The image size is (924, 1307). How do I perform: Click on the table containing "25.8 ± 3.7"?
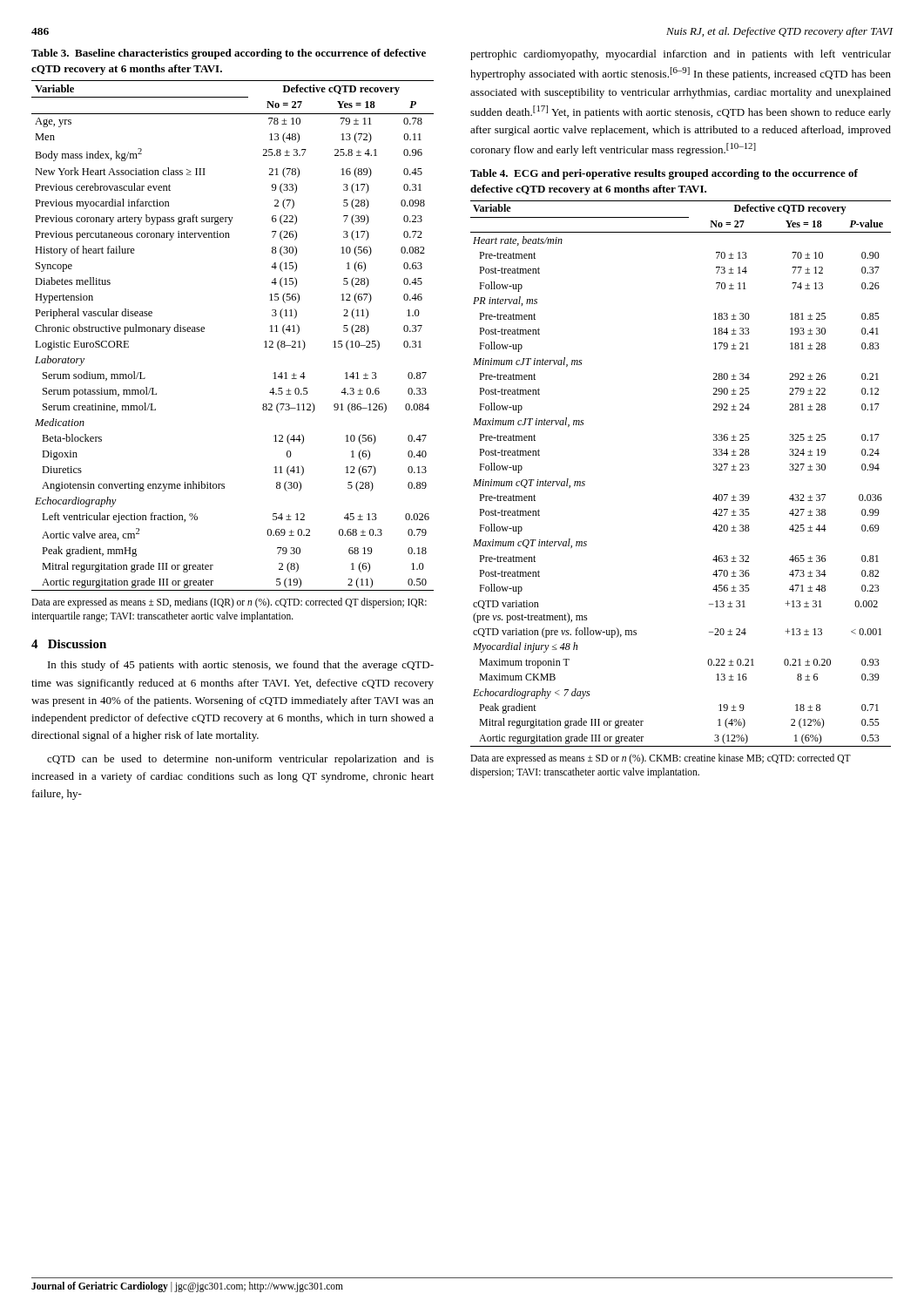click(x=233, y=336)
